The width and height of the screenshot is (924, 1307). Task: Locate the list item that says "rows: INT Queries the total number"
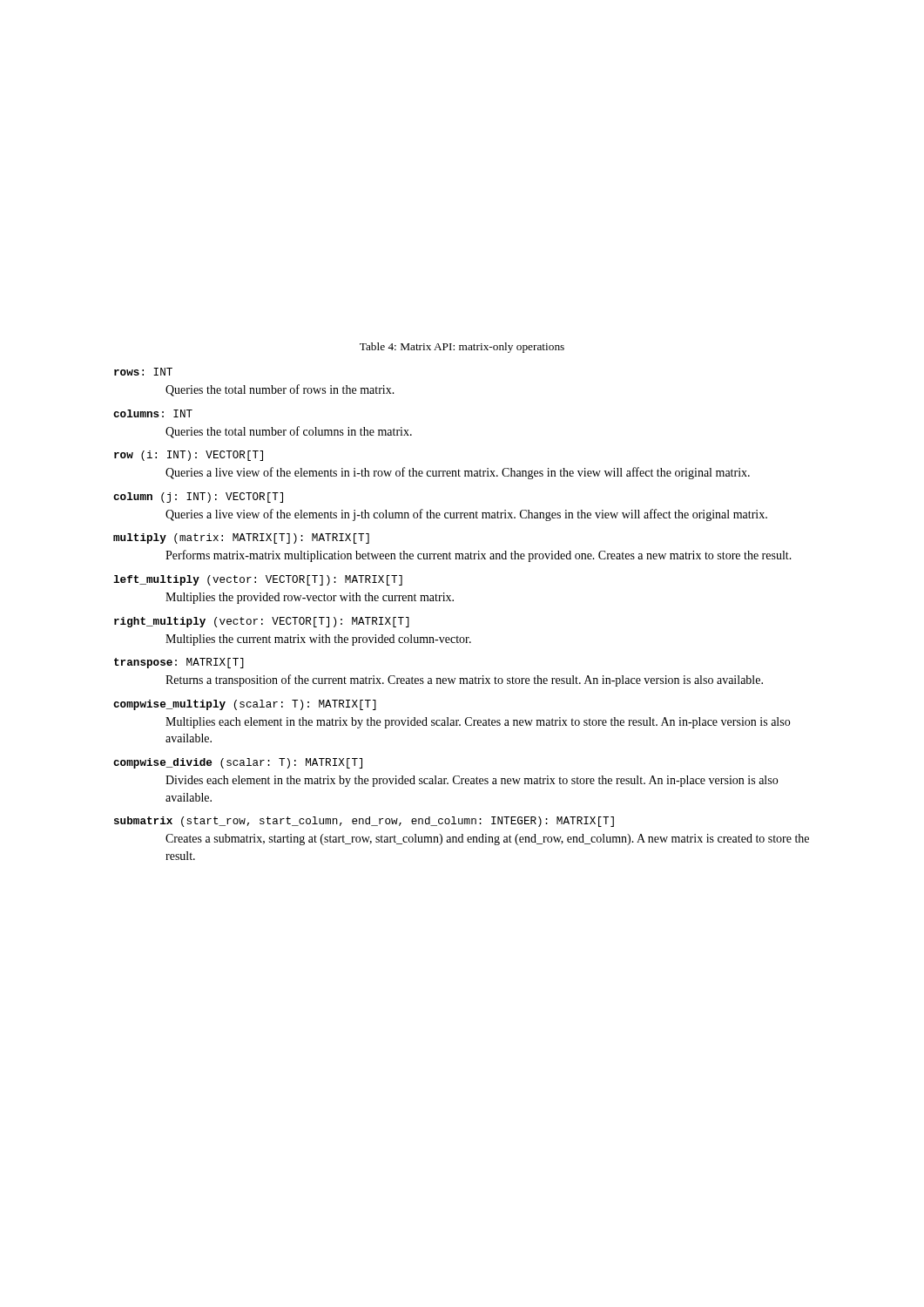click(x=143, y=372)
